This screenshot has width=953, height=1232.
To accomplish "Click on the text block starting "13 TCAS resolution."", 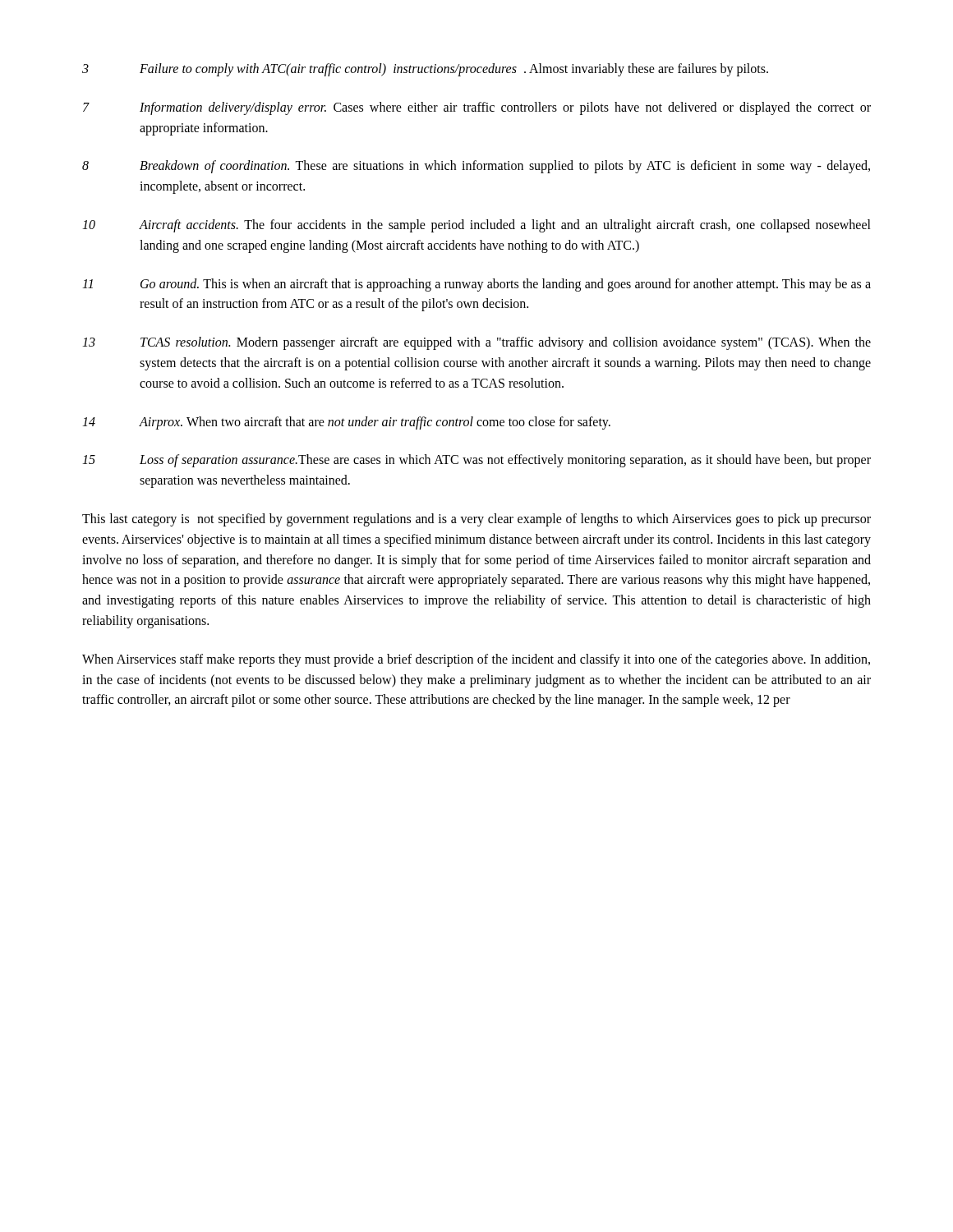I will tap(476, 363).
